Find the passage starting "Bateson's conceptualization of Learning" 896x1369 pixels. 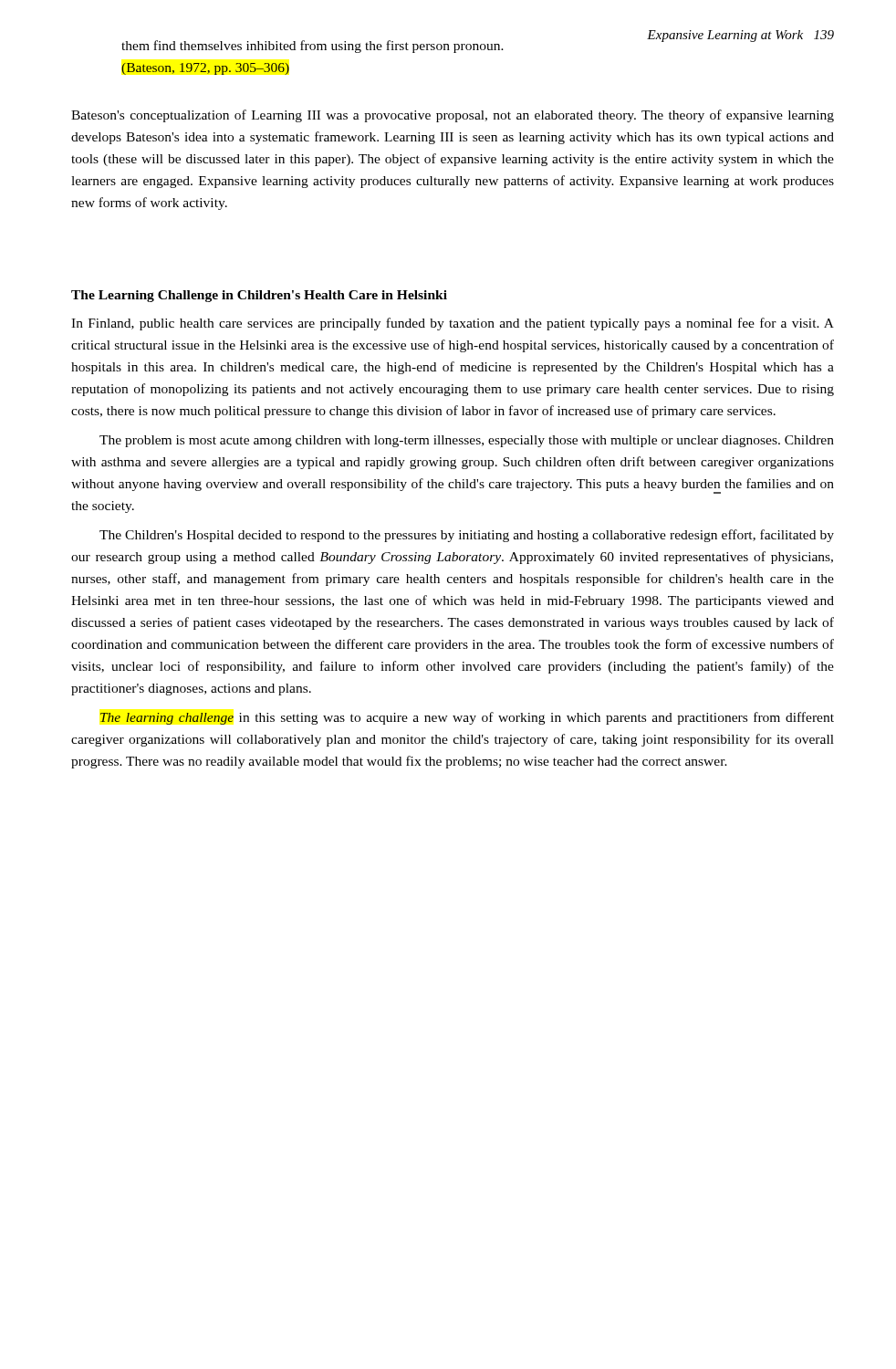pyautogui.click(x=453, y=159)
